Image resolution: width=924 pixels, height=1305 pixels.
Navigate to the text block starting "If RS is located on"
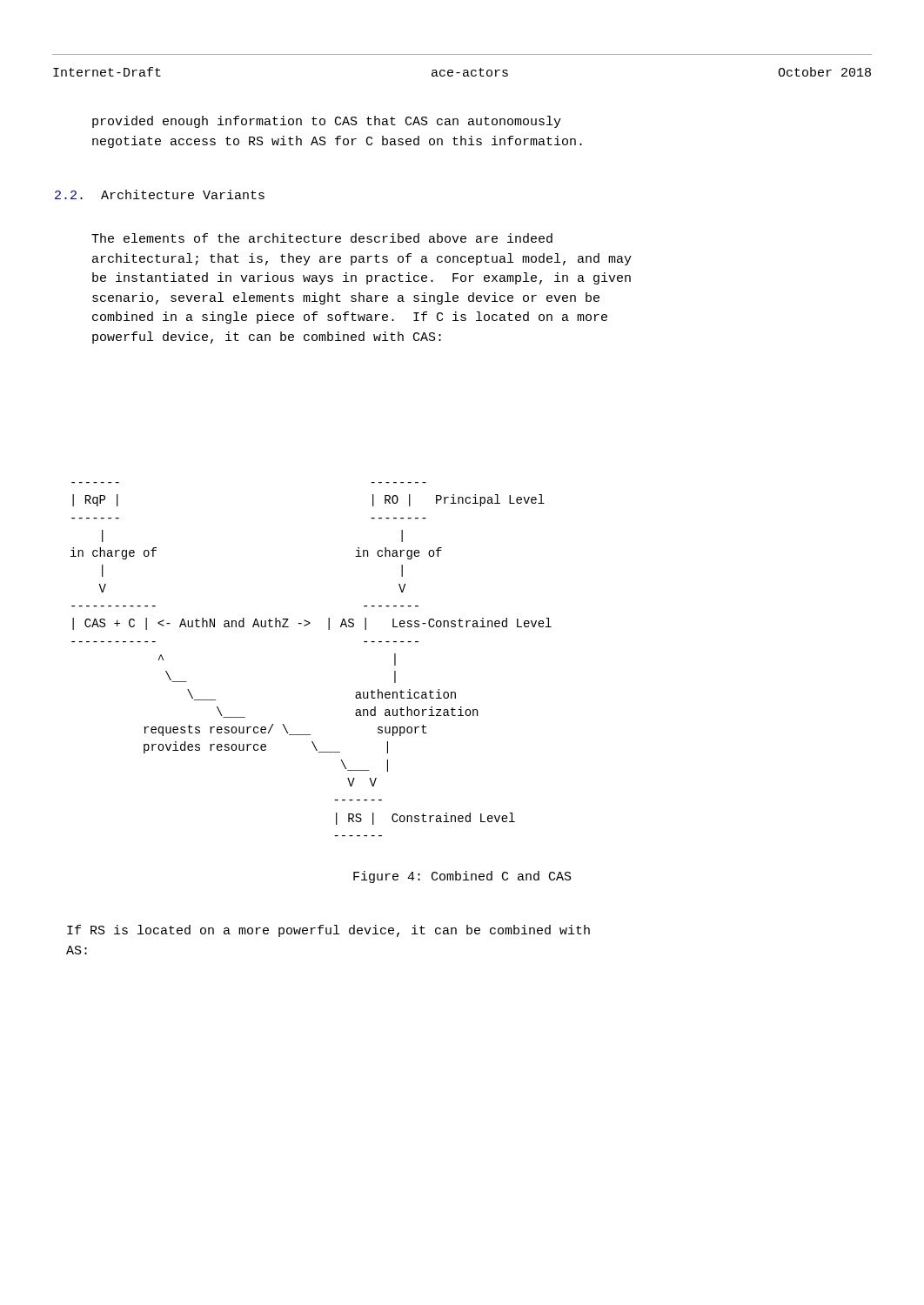pyautogui.click(x=329, y=941)
